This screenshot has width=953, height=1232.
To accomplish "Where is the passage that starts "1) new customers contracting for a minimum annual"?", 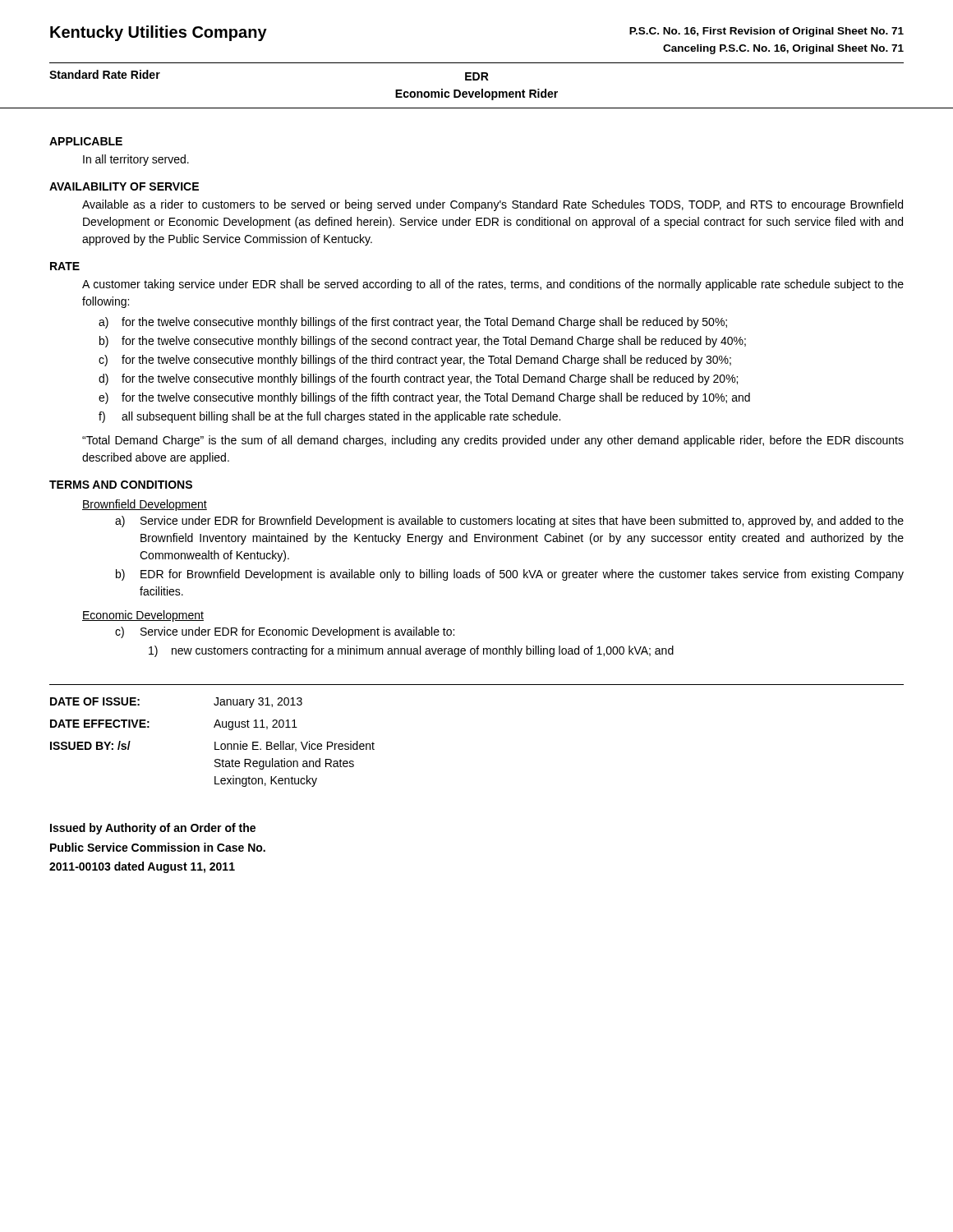I will 526,651.
